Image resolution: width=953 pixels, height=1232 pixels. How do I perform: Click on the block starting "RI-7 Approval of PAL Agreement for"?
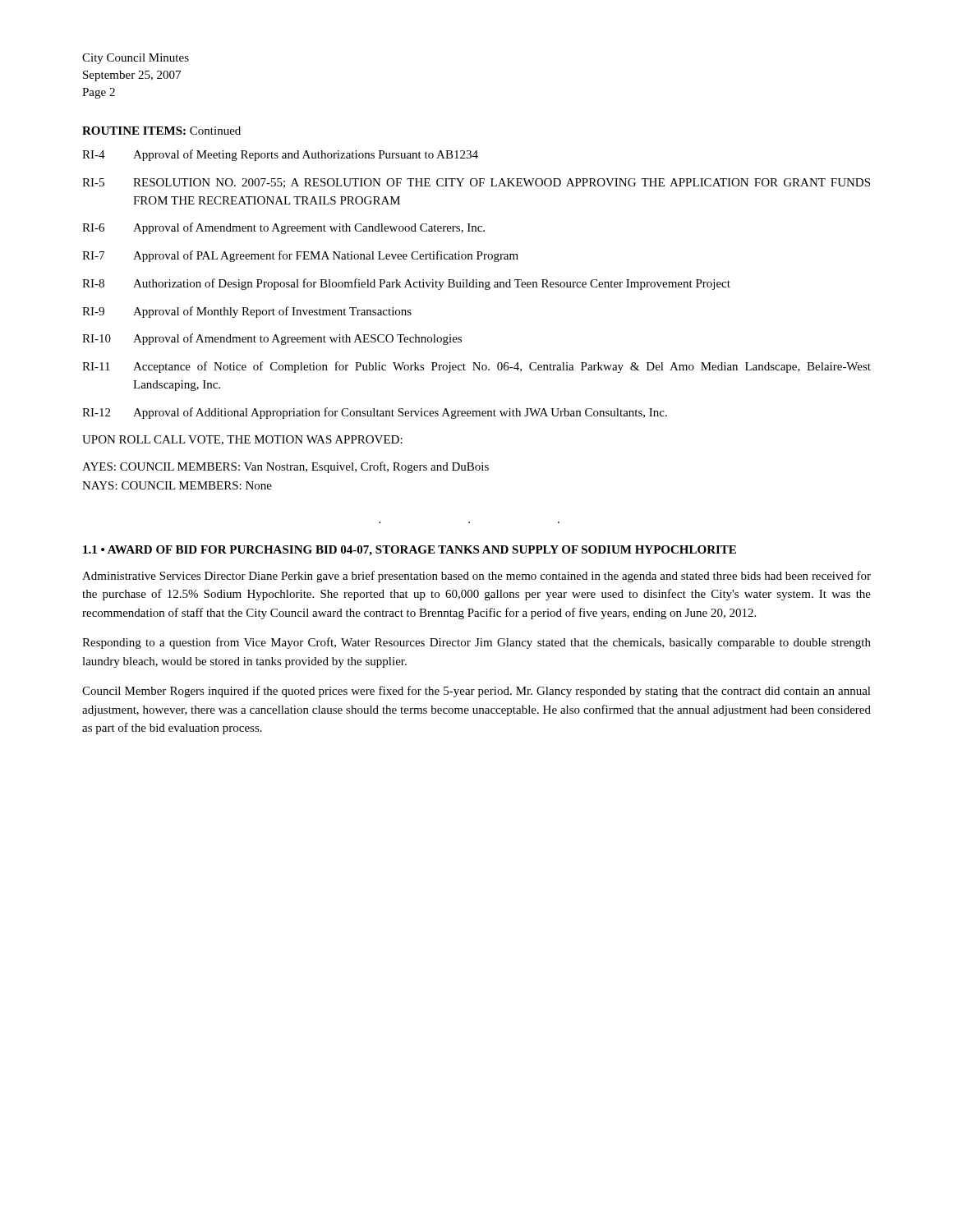click(476, 256)
